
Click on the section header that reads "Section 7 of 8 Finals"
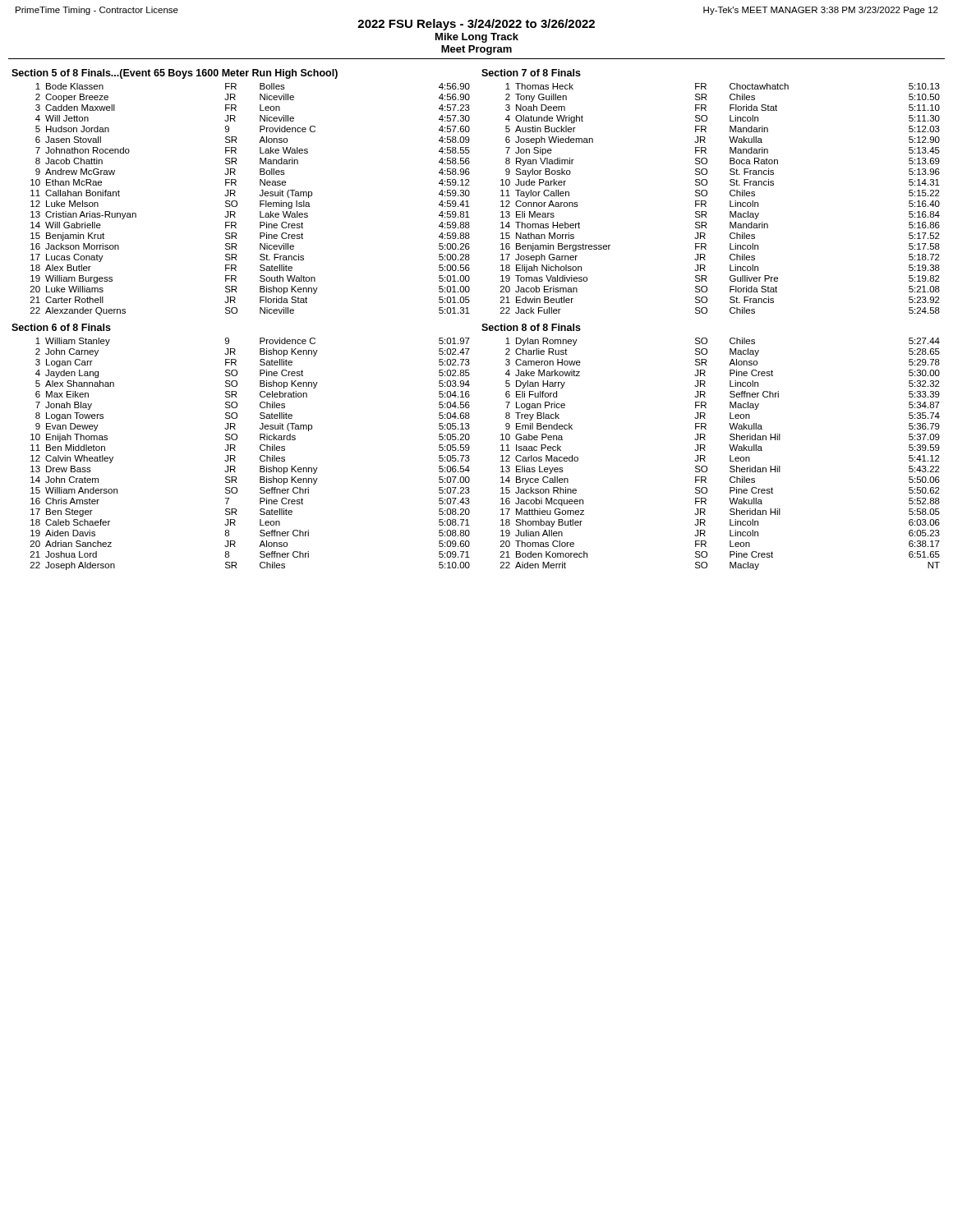[x=531, y=73]
